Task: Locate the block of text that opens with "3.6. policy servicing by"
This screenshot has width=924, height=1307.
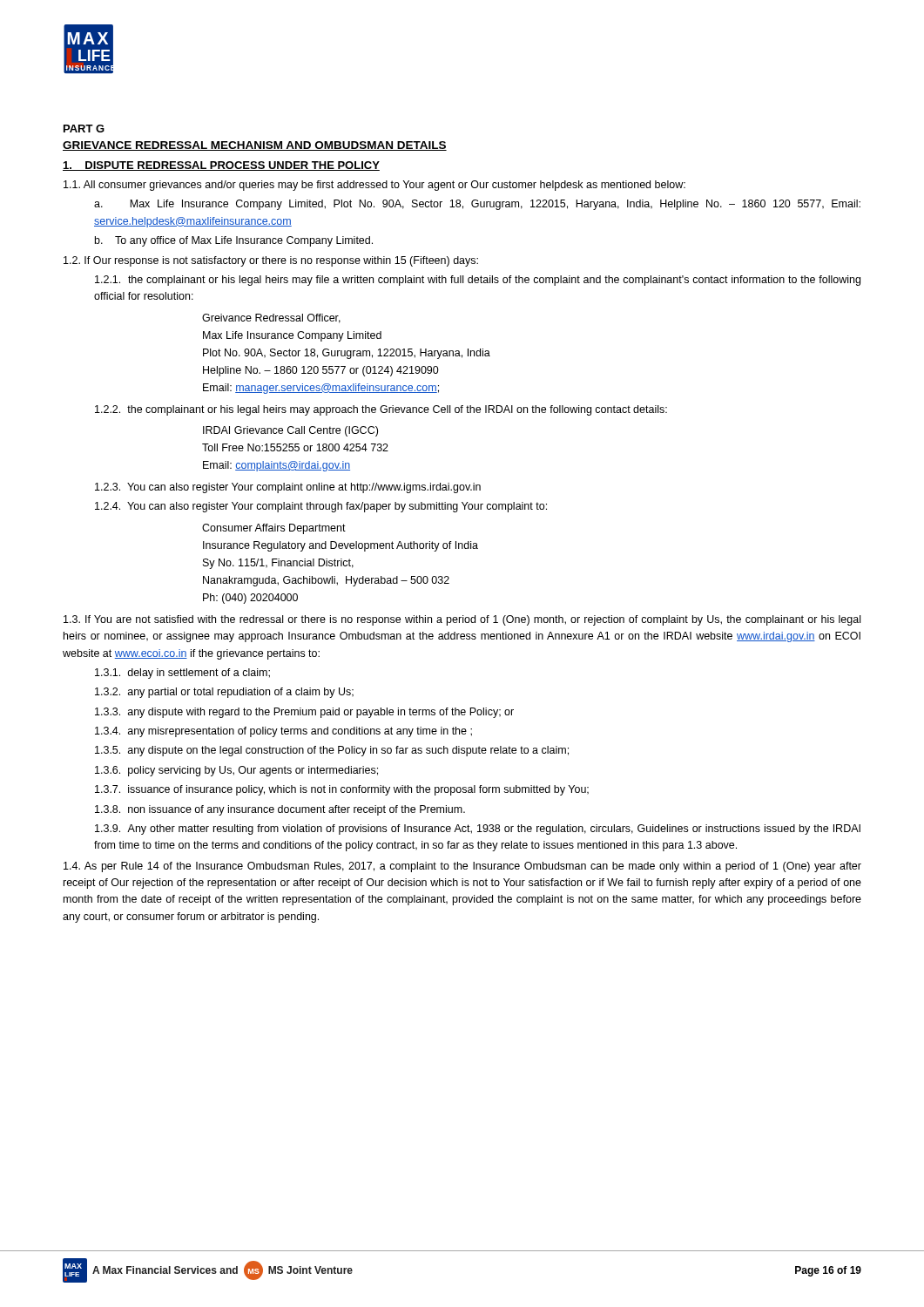Action: (x=237, y=770)
